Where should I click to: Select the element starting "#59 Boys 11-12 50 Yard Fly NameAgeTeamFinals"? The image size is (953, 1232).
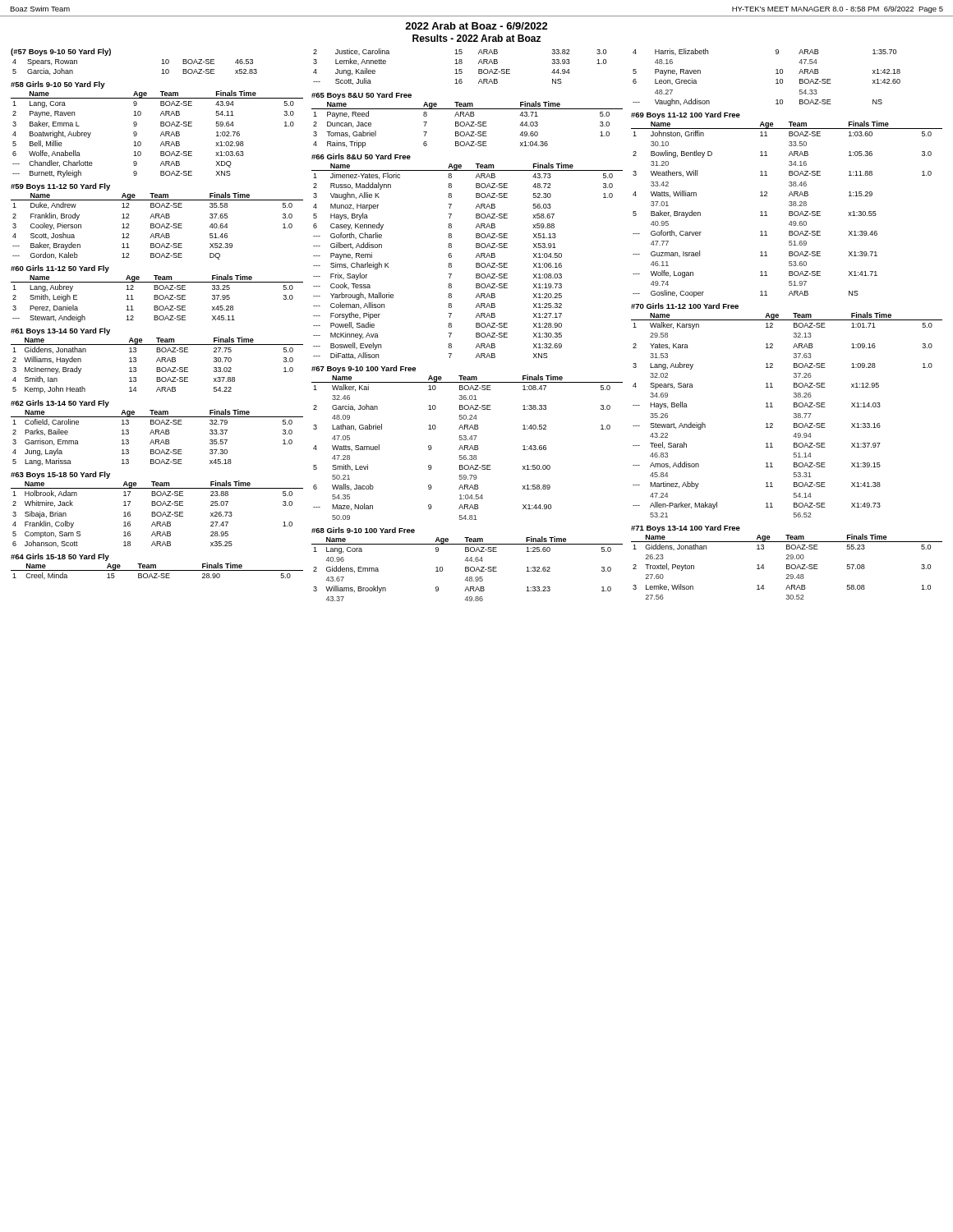(157, 221)
